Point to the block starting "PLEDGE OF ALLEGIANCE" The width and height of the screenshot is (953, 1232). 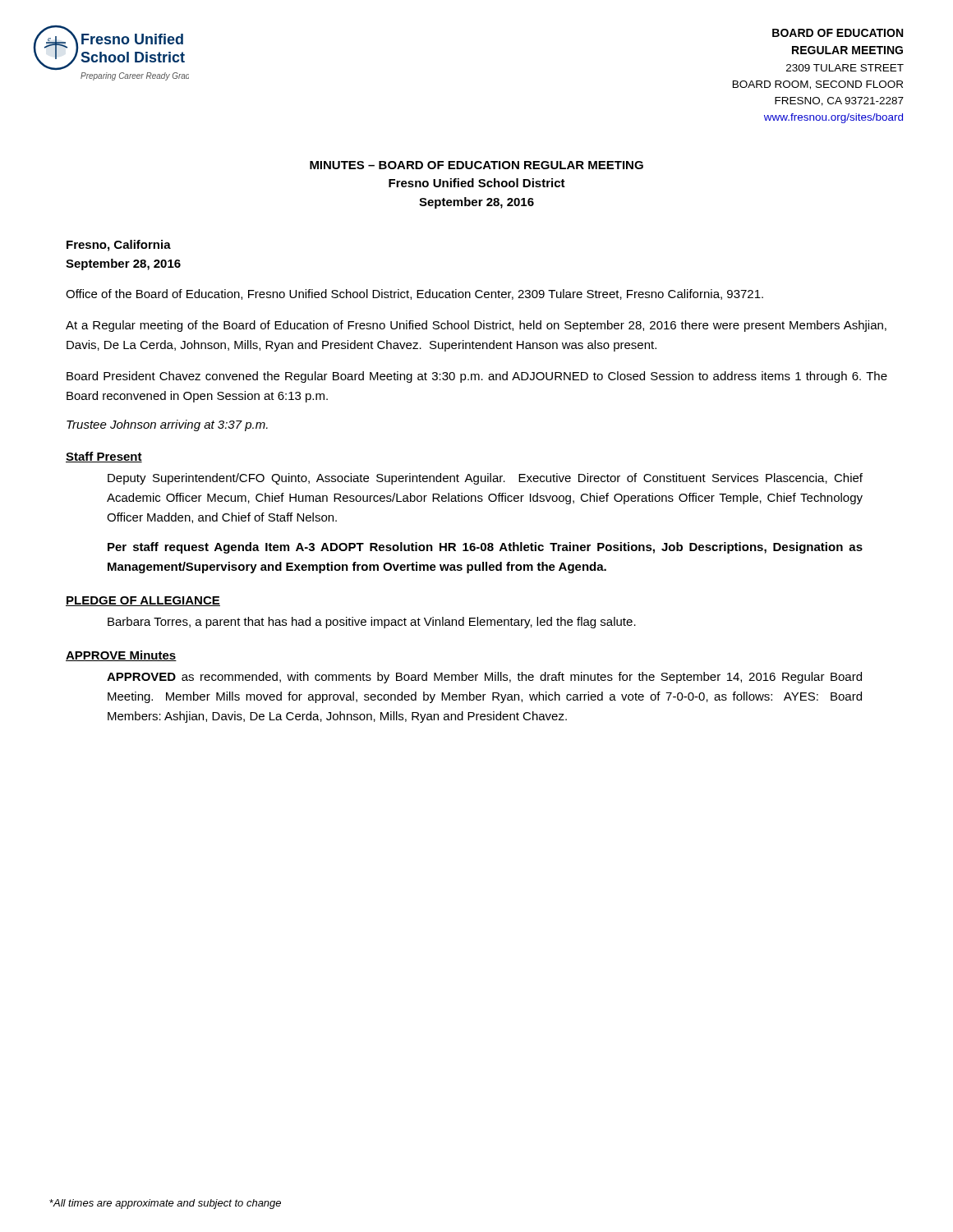point(143,600)
